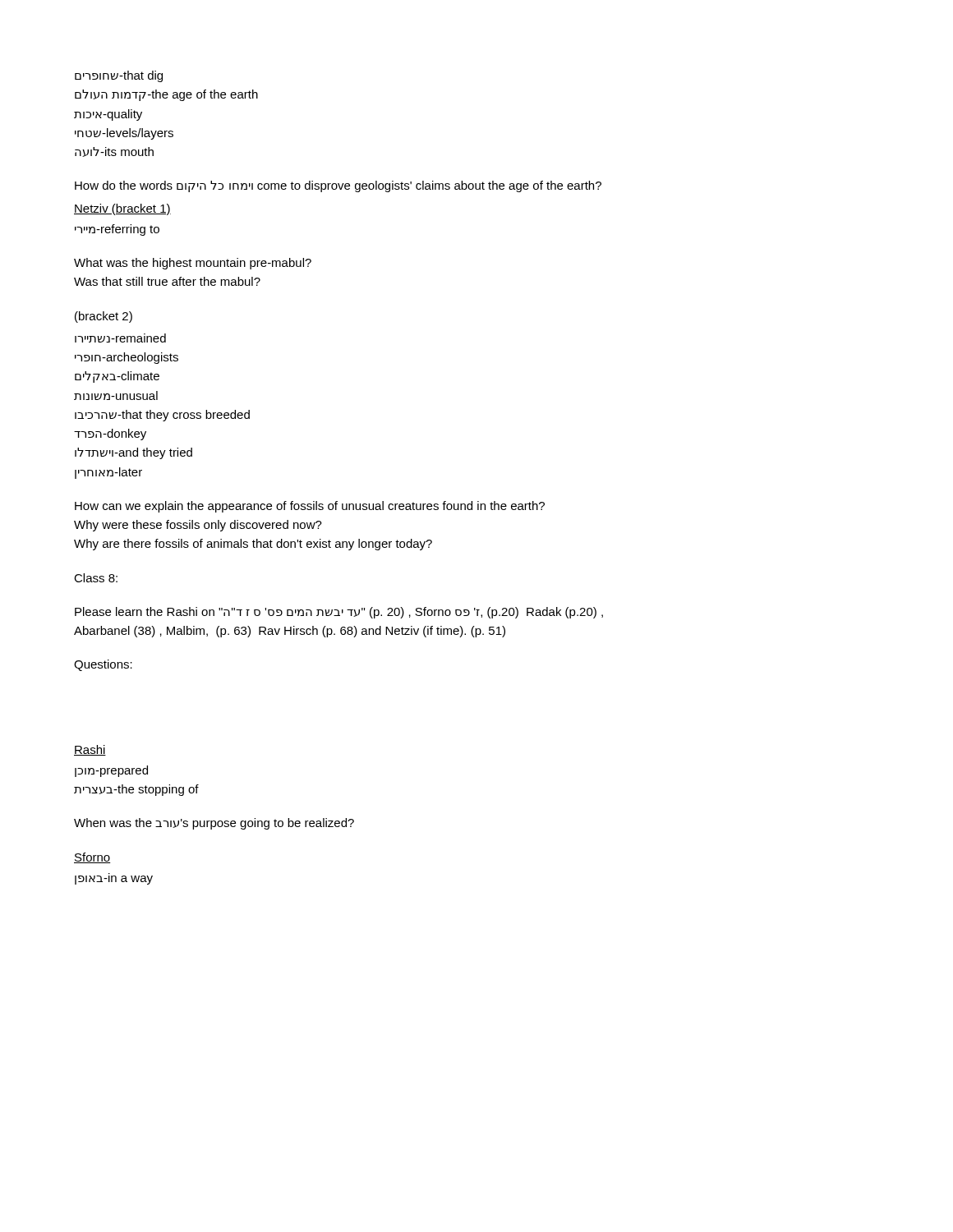Click on the text block containing "When was the עורב's purpose going to"
953x1232 pixels.
click(214, 823)
